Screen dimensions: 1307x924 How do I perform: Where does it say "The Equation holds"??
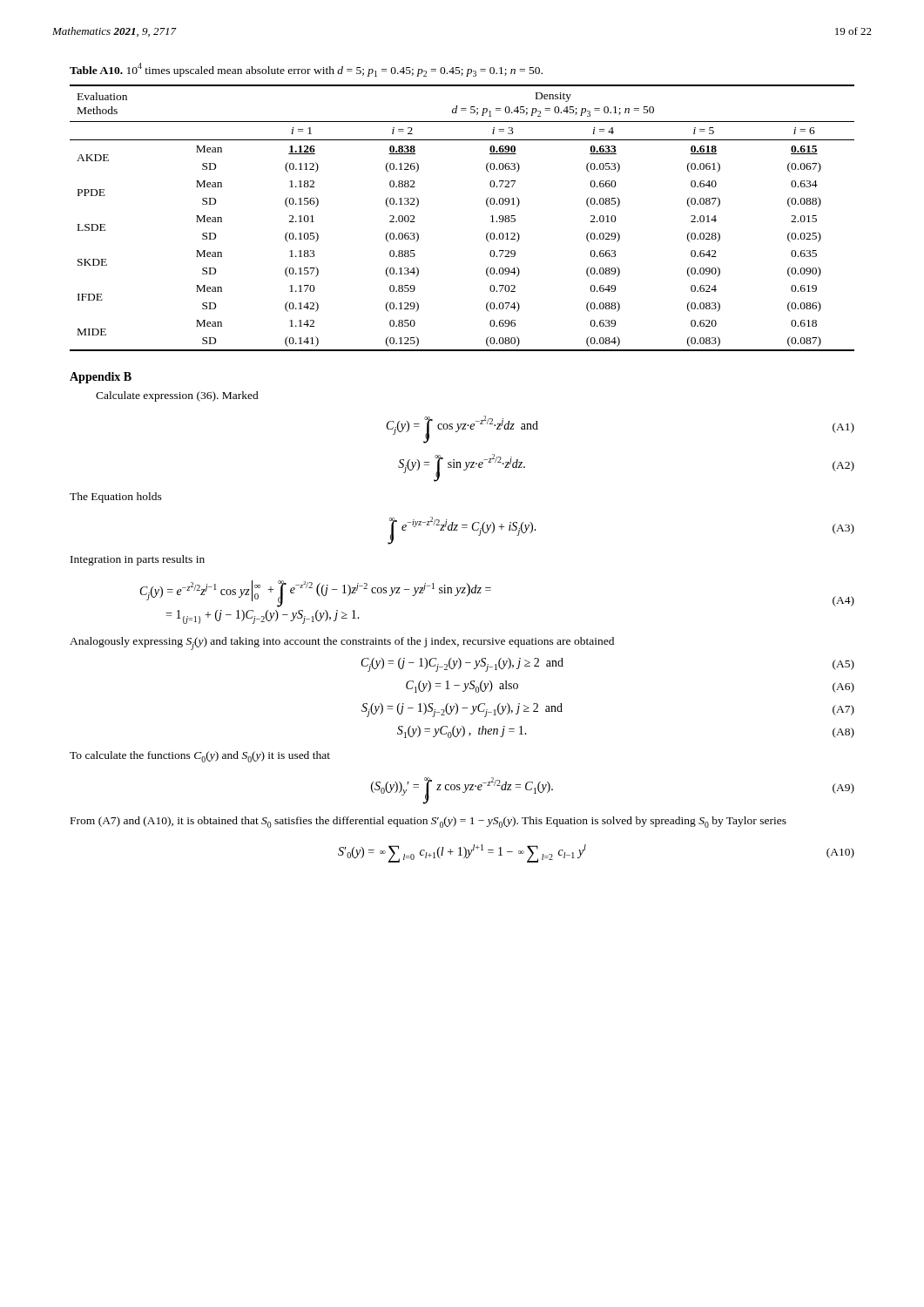tap(116, 496)
